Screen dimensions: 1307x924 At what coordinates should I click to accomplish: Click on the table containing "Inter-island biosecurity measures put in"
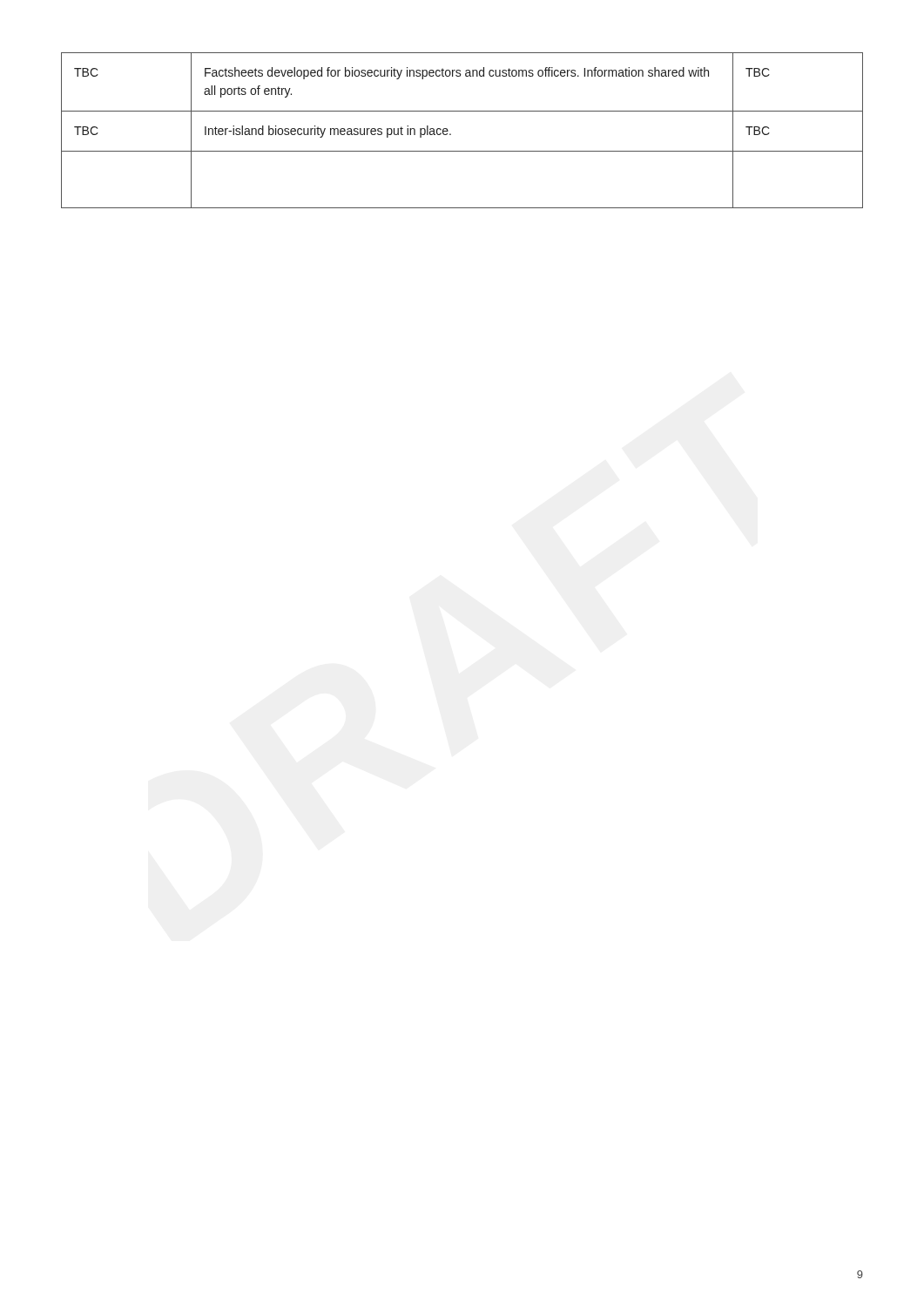coord(462,130)
